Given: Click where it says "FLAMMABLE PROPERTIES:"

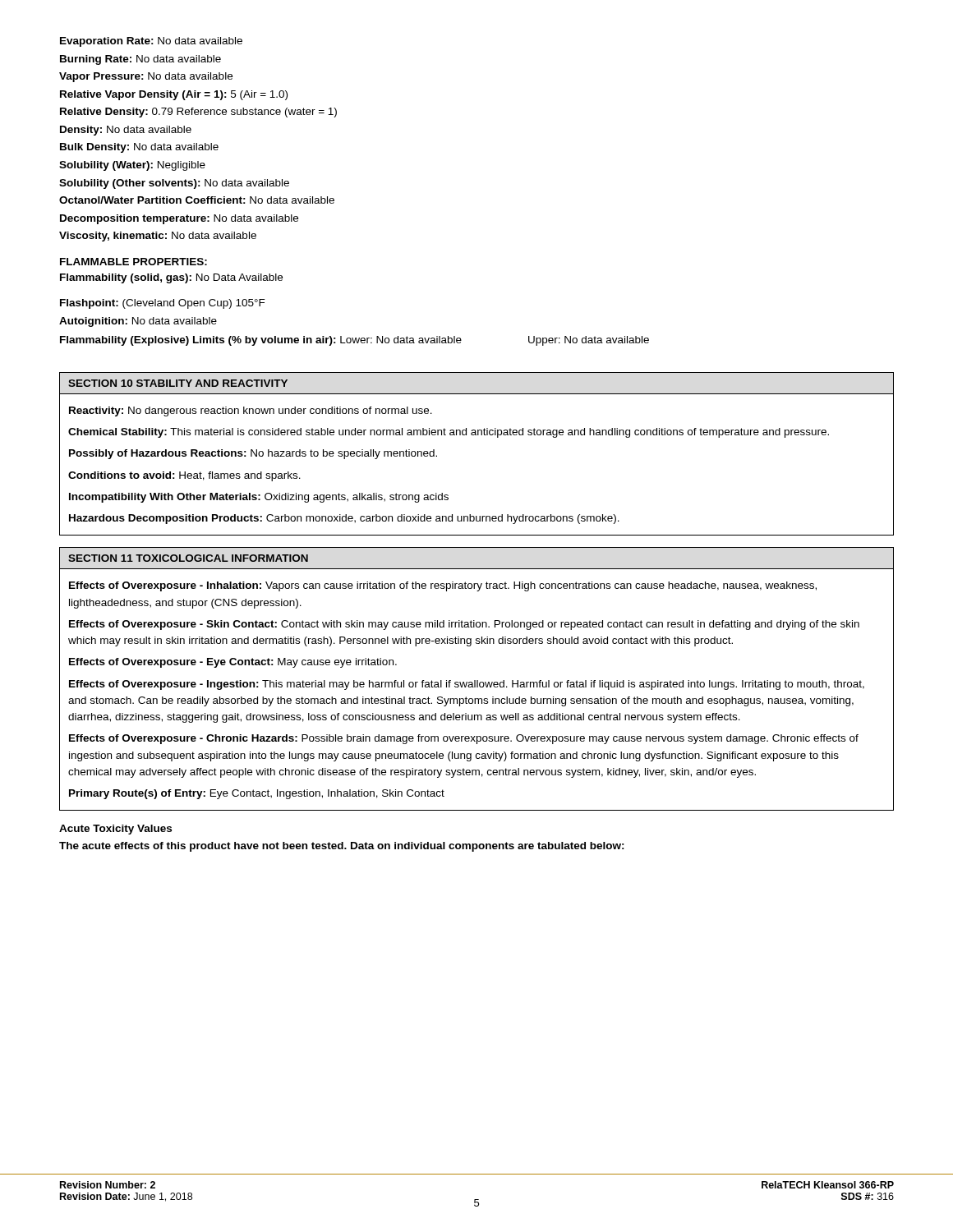Looking at the screenshot, I should 134,262.
